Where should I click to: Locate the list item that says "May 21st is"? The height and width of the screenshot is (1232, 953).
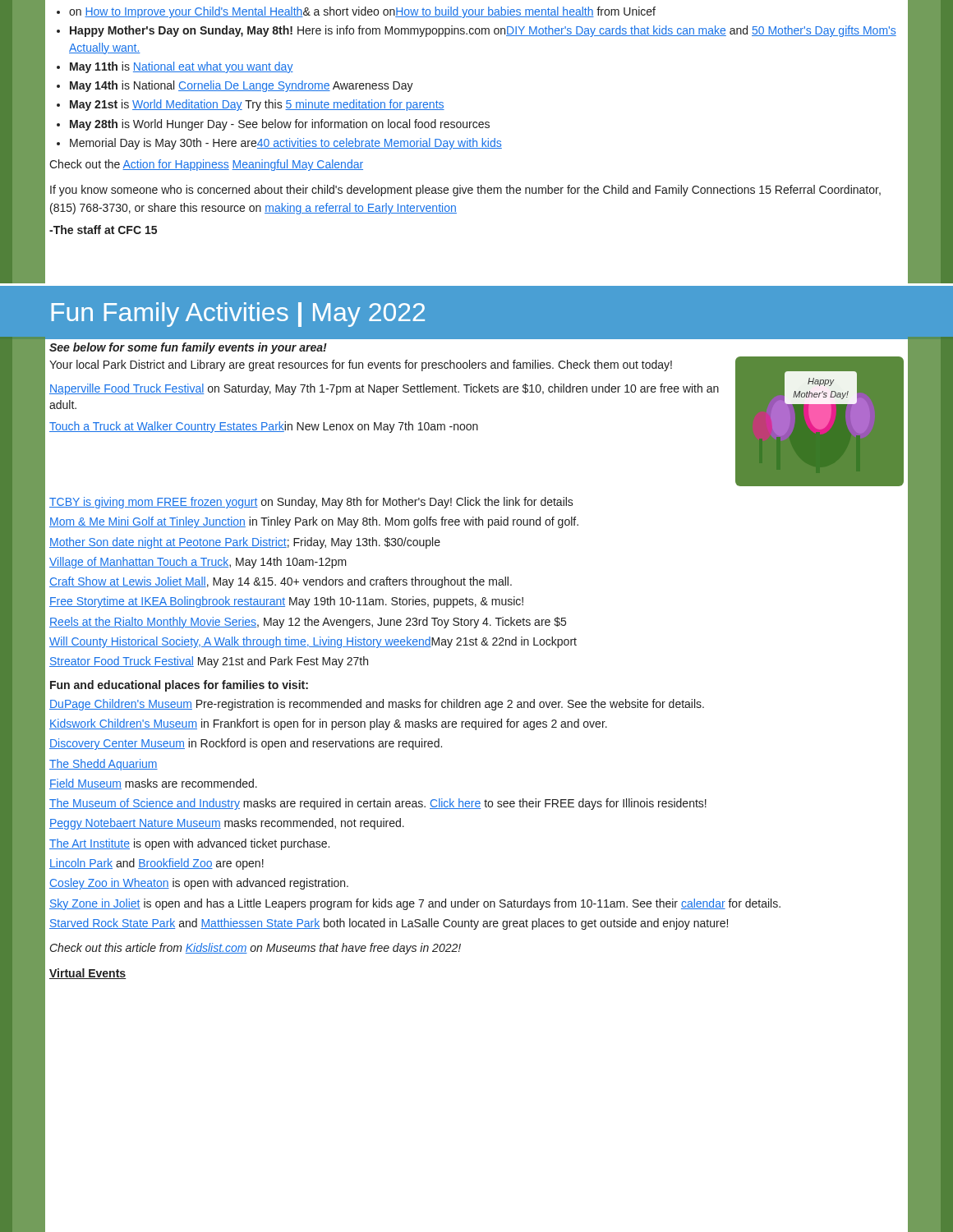click(257, 105)
